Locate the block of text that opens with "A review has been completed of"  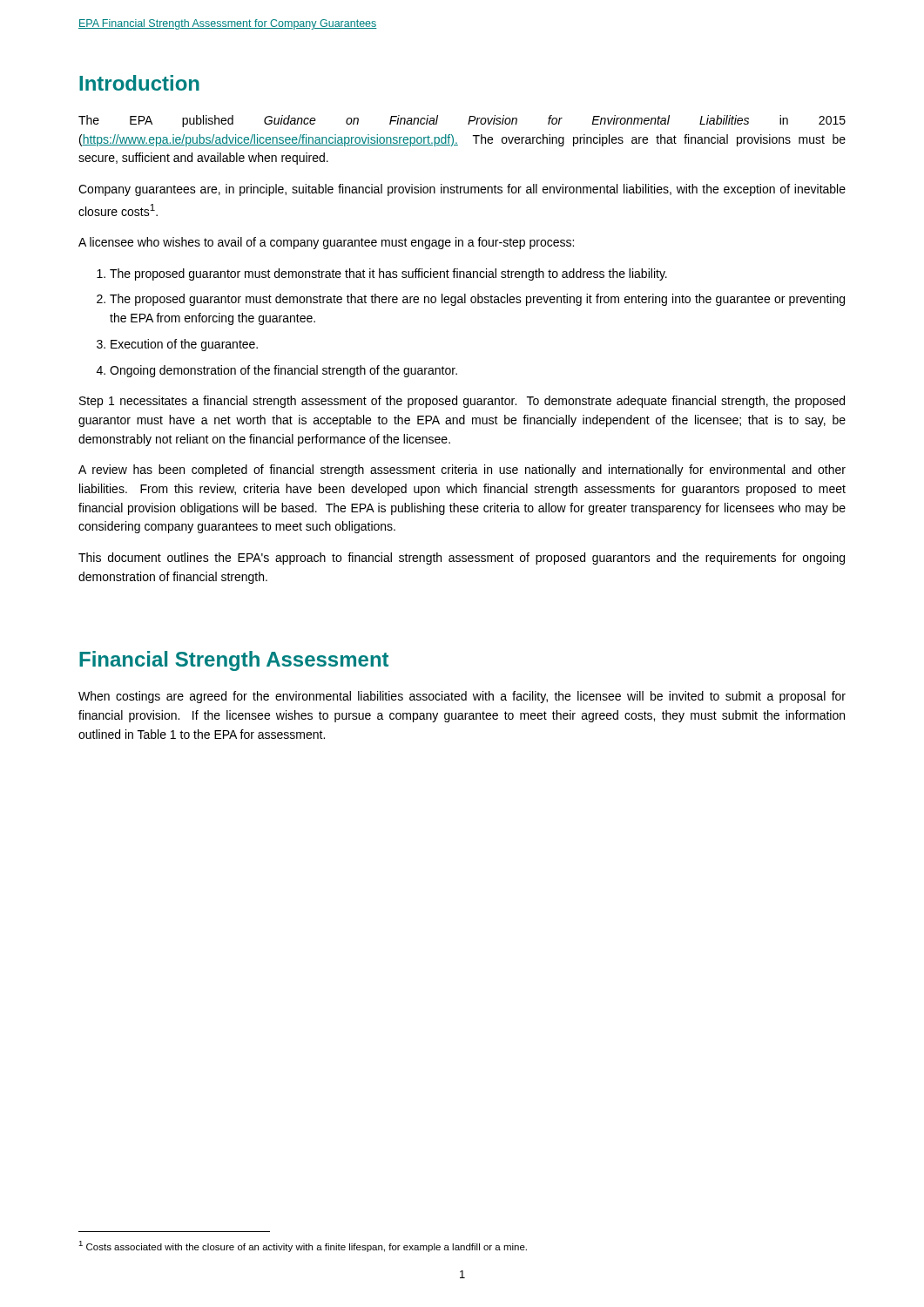[462, 499]
